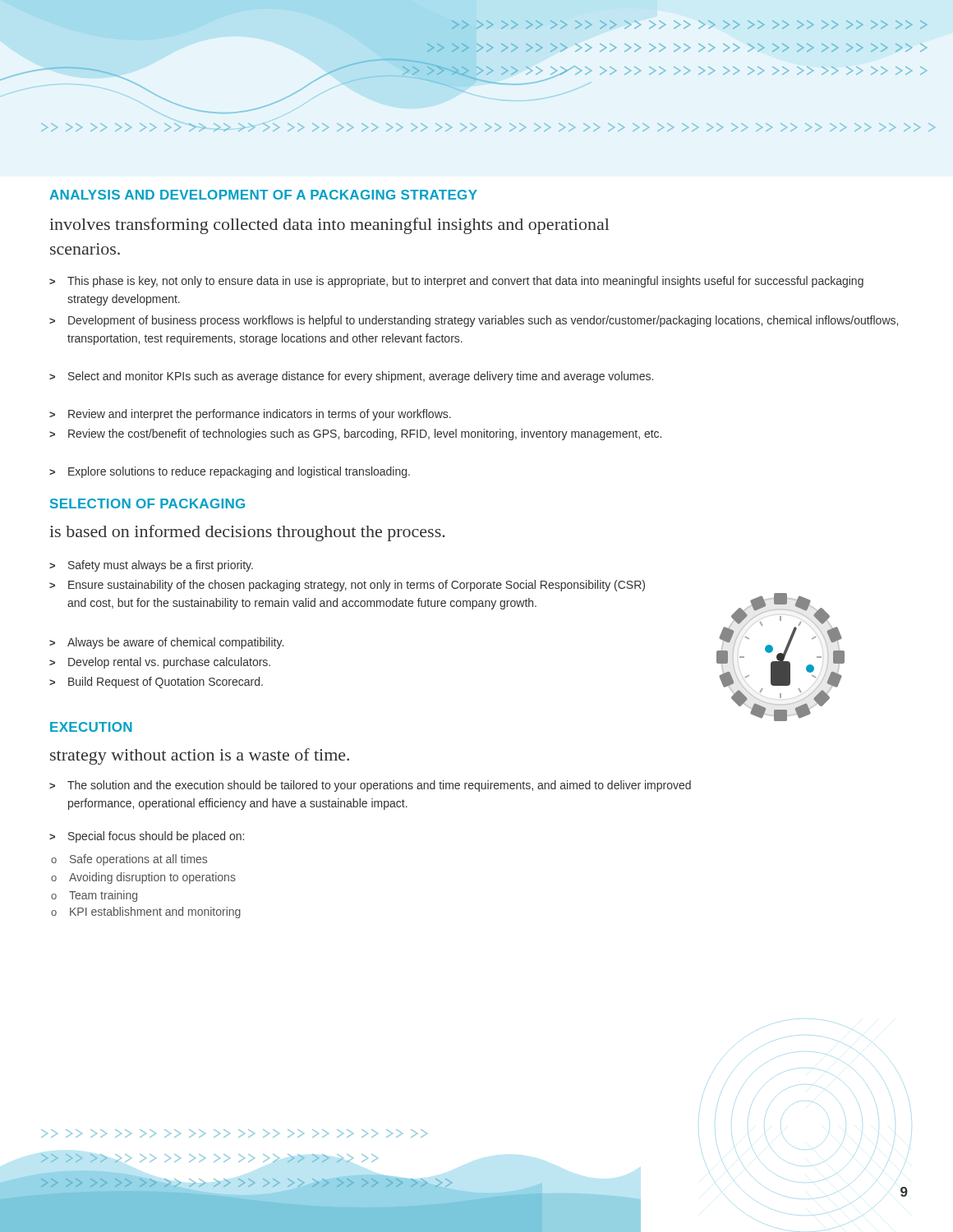
Task: Click where it says "strategy without action is a waste of time."
Action: click(357, 755)
